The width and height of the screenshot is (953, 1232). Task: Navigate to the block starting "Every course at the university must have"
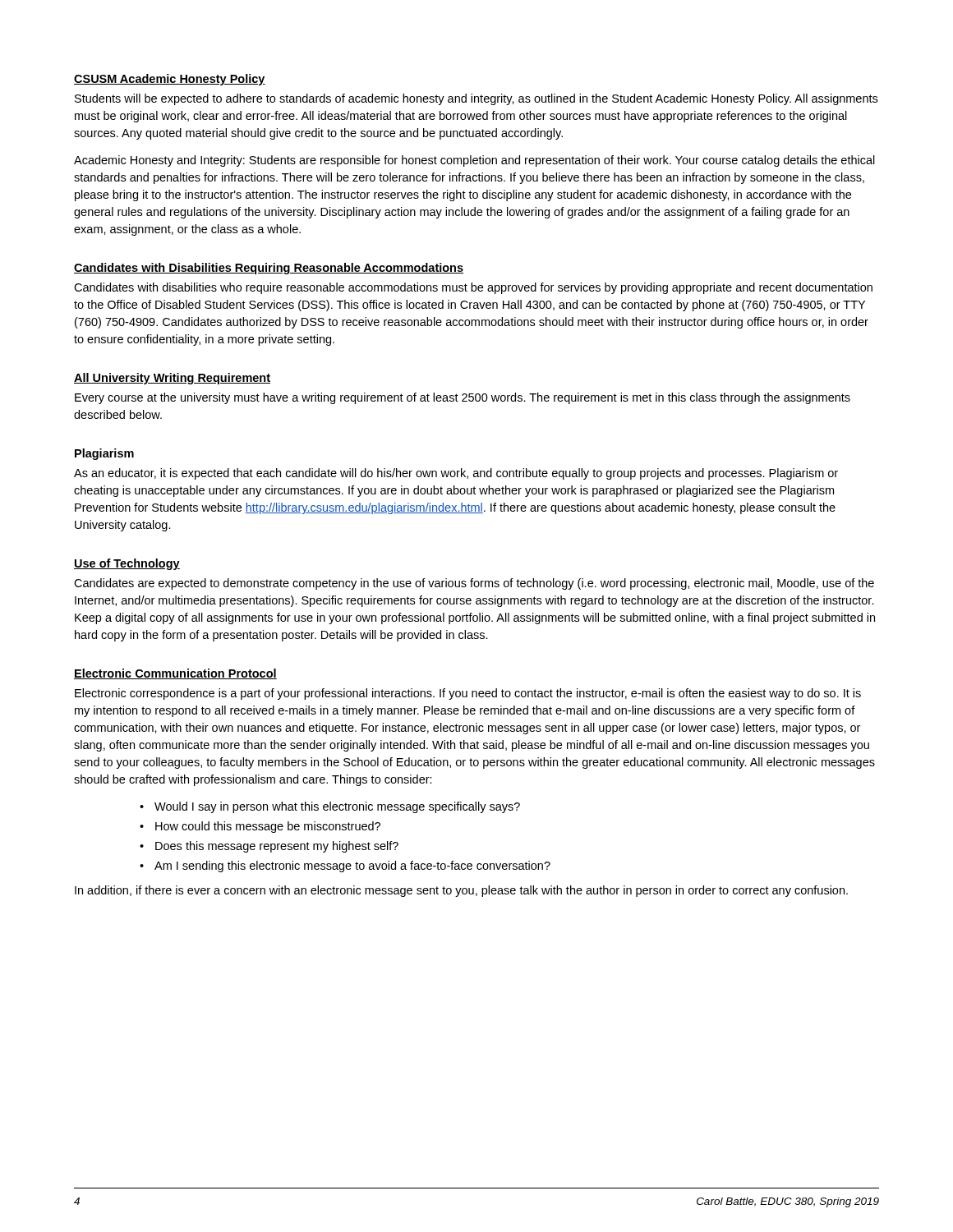(x=462, y=406)
